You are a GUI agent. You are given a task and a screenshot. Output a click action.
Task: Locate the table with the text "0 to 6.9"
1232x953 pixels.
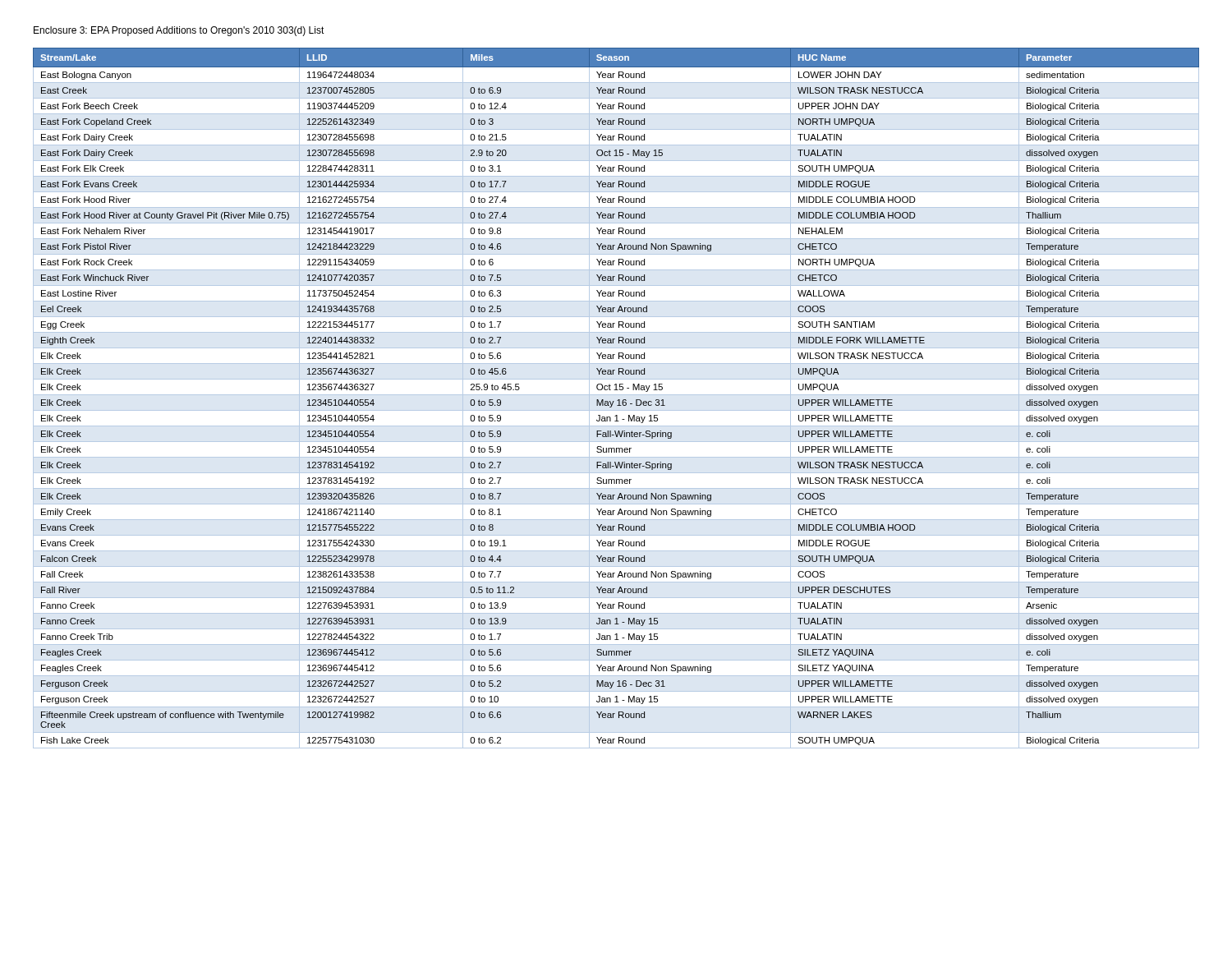(616, 398)
